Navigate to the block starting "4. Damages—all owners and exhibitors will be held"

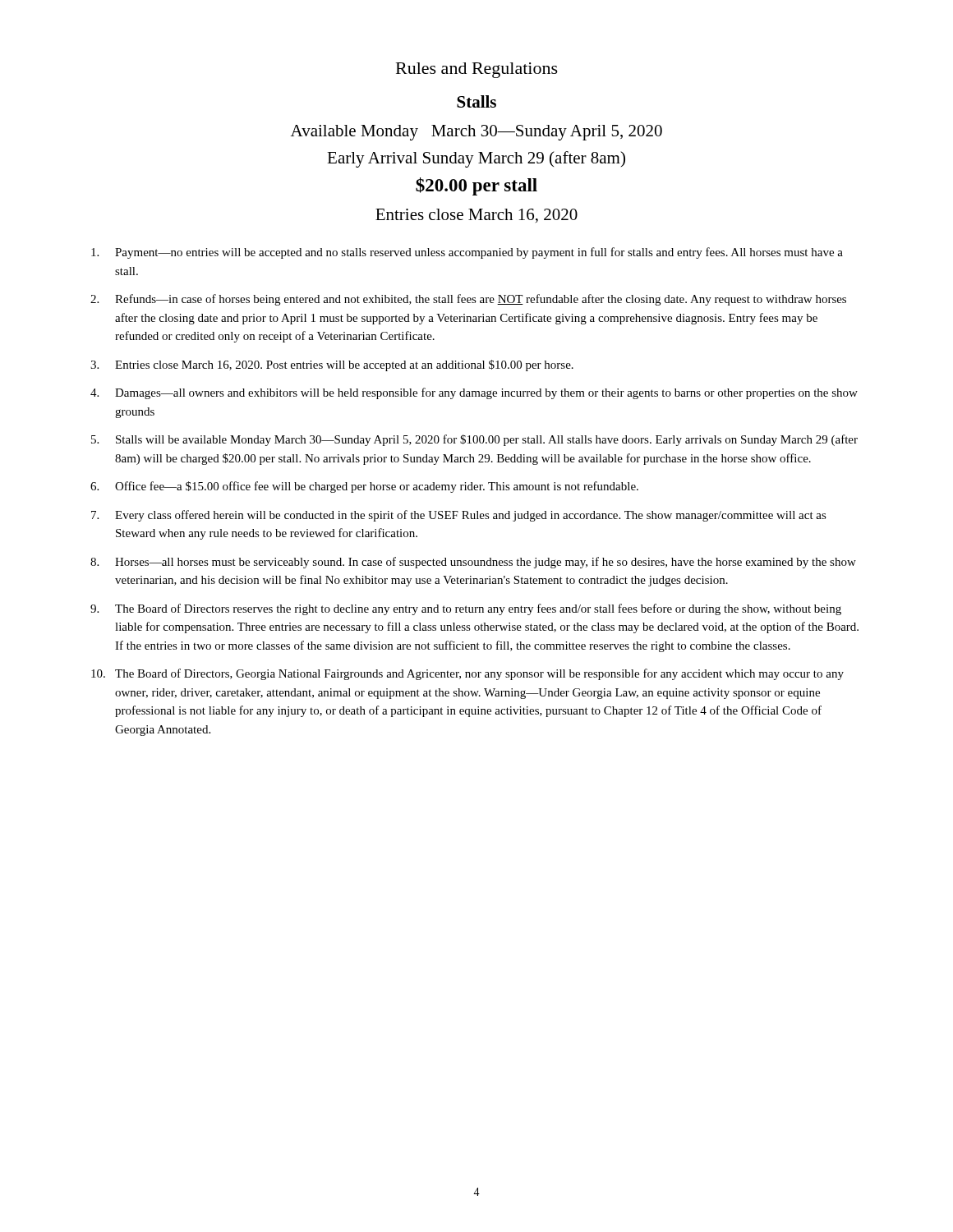pos(476,402)
